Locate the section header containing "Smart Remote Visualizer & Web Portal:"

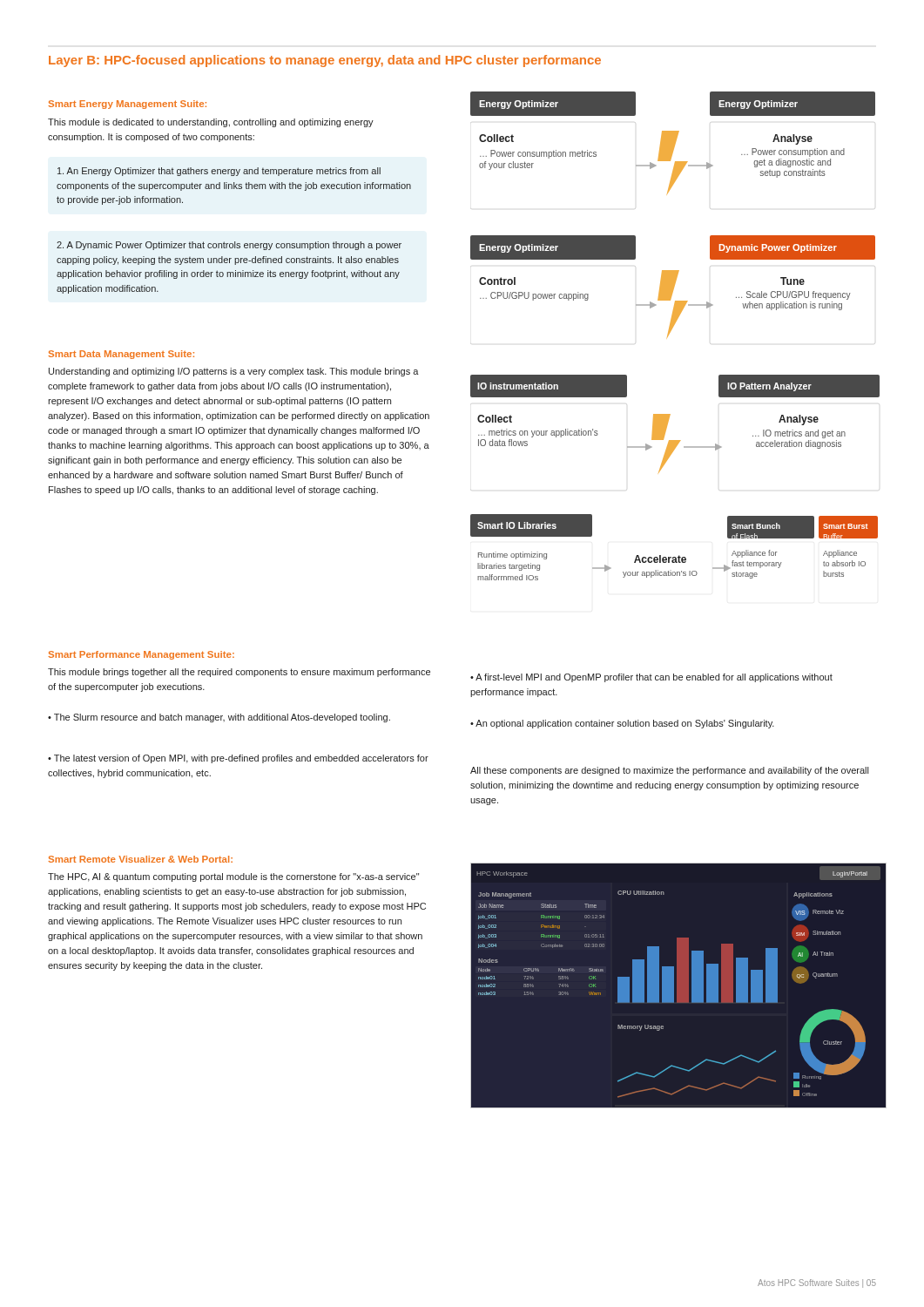pyautogui.click(x=141, y=859)
